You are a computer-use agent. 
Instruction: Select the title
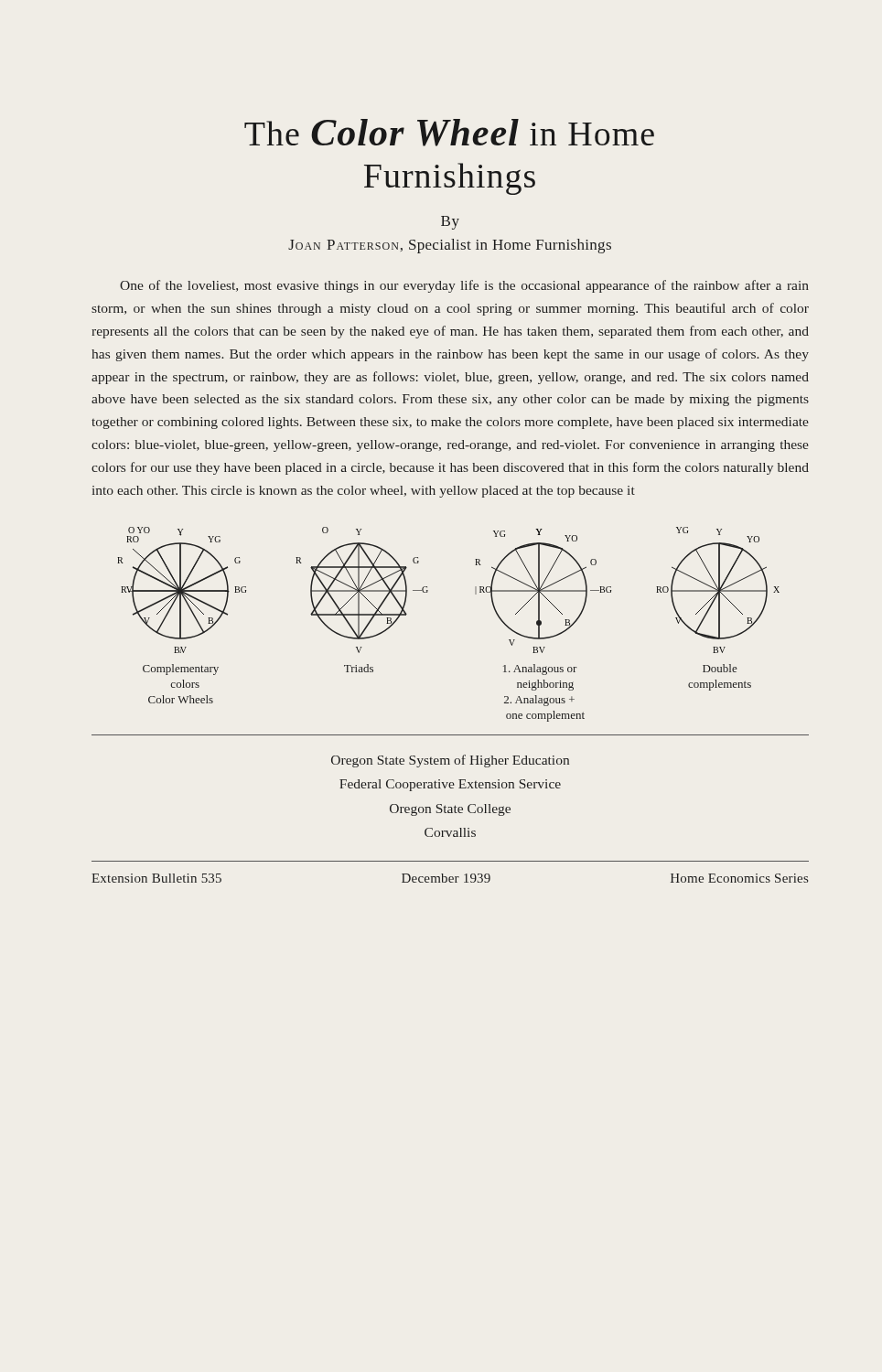[450, 153]
